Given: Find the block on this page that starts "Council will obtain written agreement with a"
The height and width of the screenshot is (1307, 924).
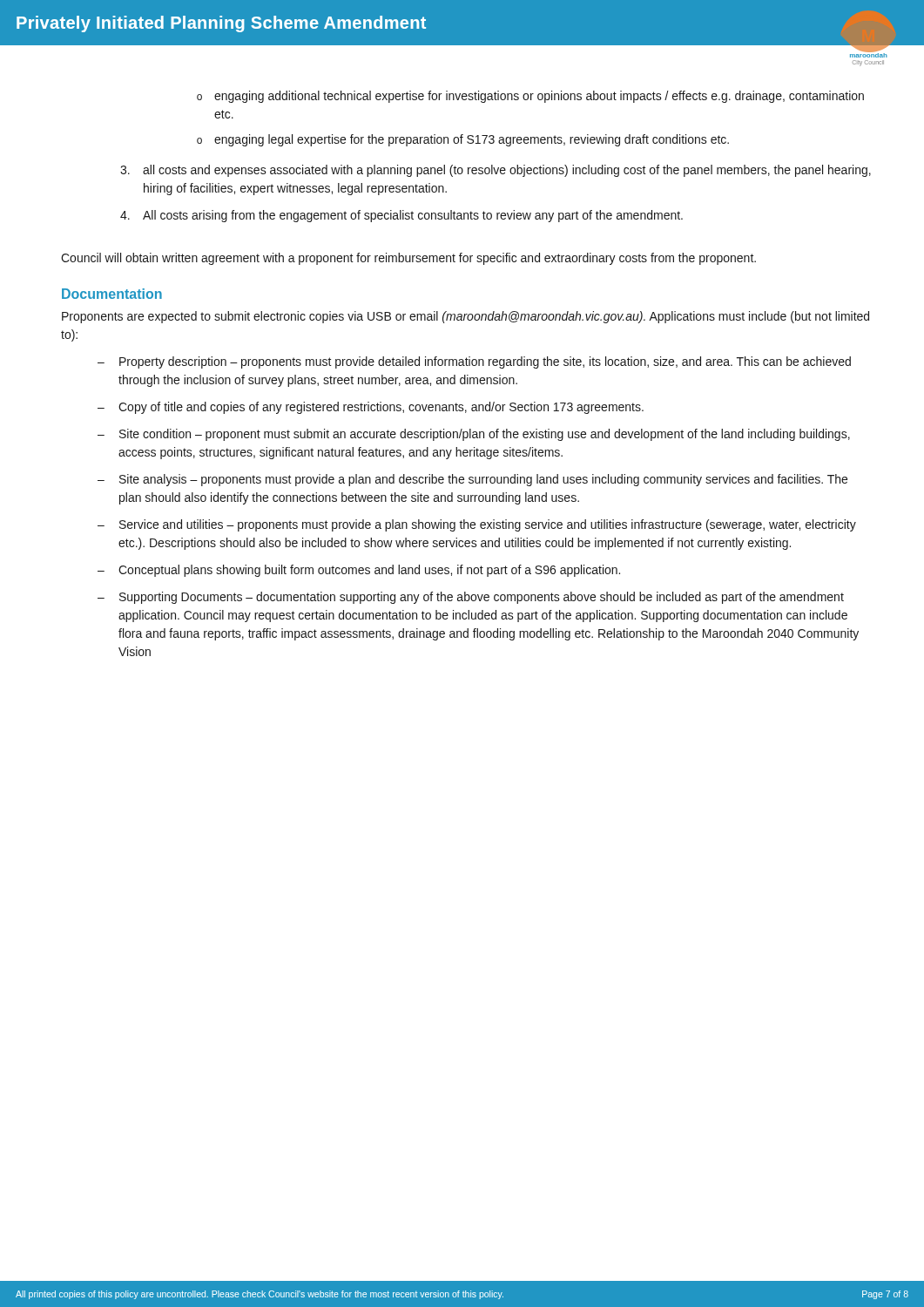Looking at the screenshot, I should 409,258.
